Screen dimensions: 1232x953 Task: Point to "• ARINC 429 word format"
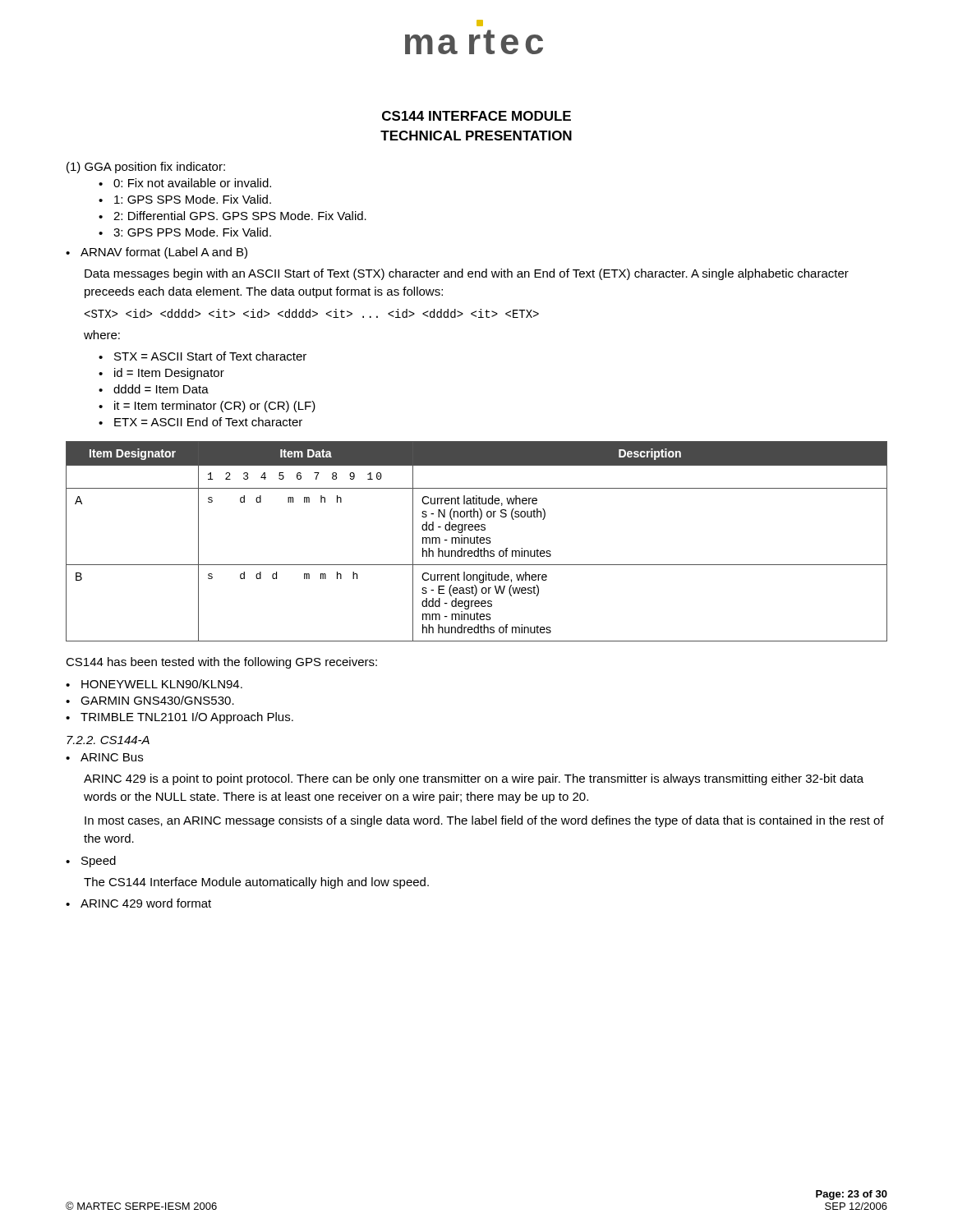139,904
